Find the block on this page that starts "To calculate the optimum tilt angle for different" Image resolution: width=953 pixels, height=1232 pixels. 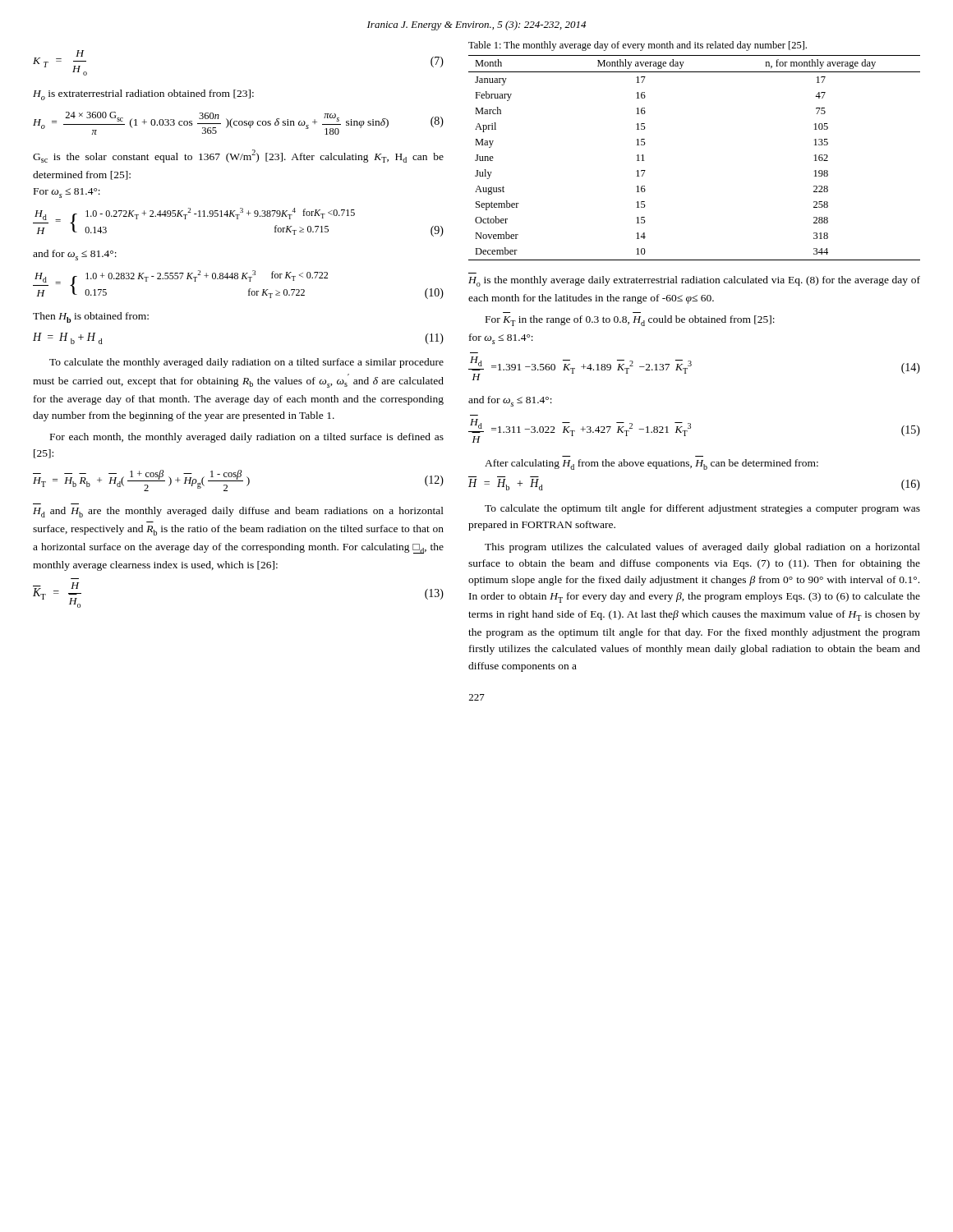pyautogui.click(x=694, y=517)
